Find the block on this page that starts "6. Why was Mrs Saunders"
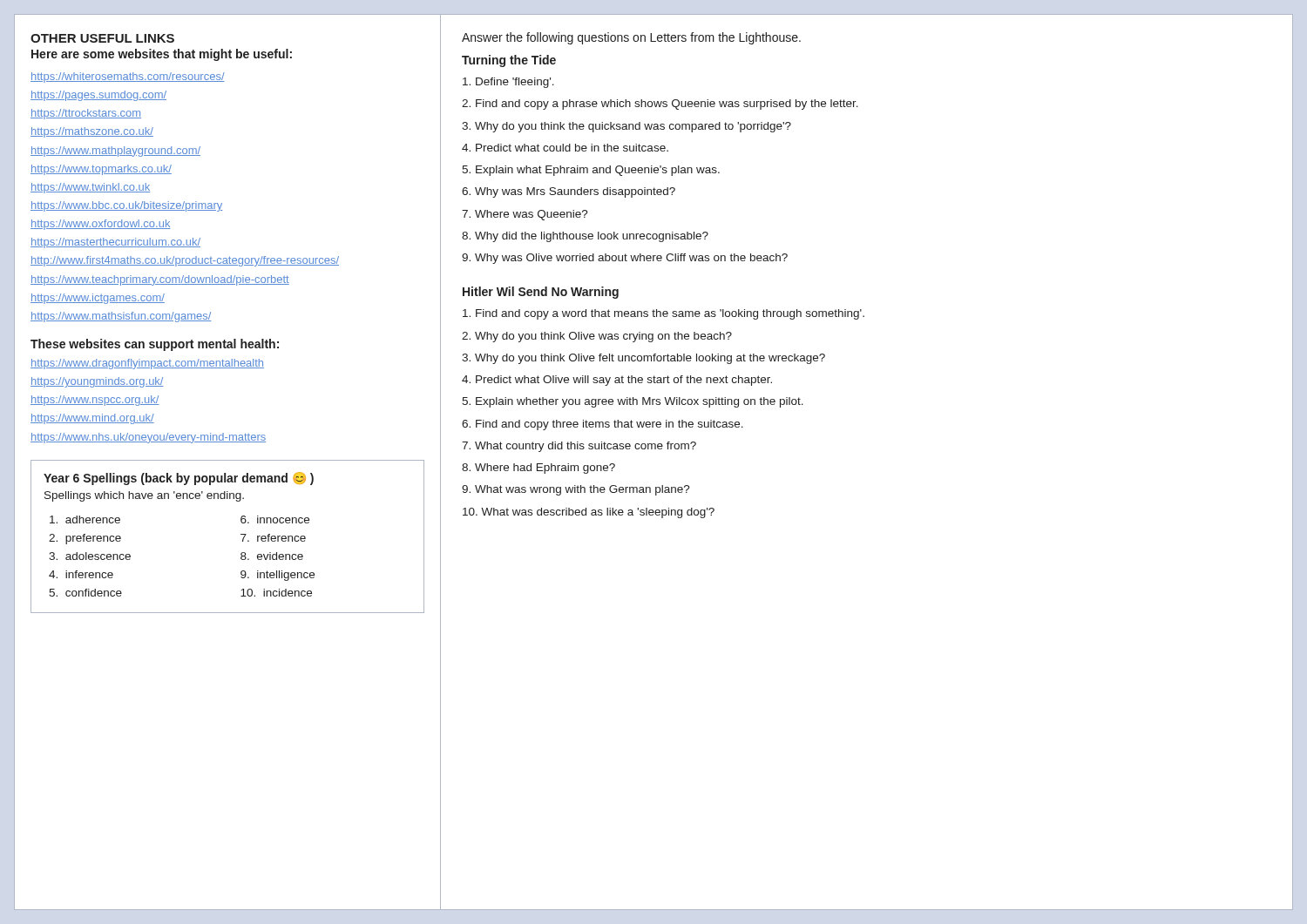 pyautogui.click(x=569, y=191)
